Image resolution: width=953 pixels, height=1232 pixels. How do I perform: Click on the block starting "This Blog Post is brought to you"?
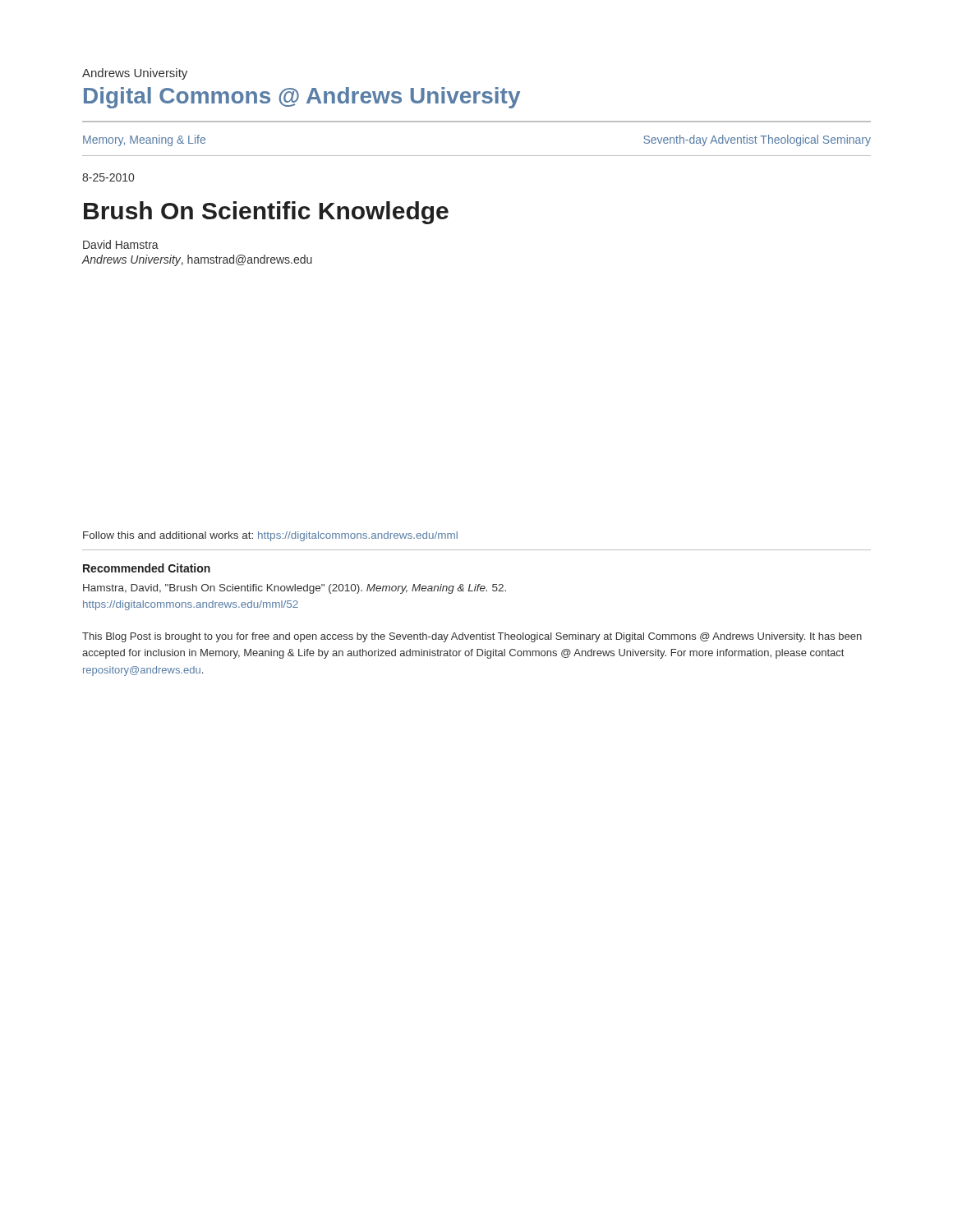point(472,653)
